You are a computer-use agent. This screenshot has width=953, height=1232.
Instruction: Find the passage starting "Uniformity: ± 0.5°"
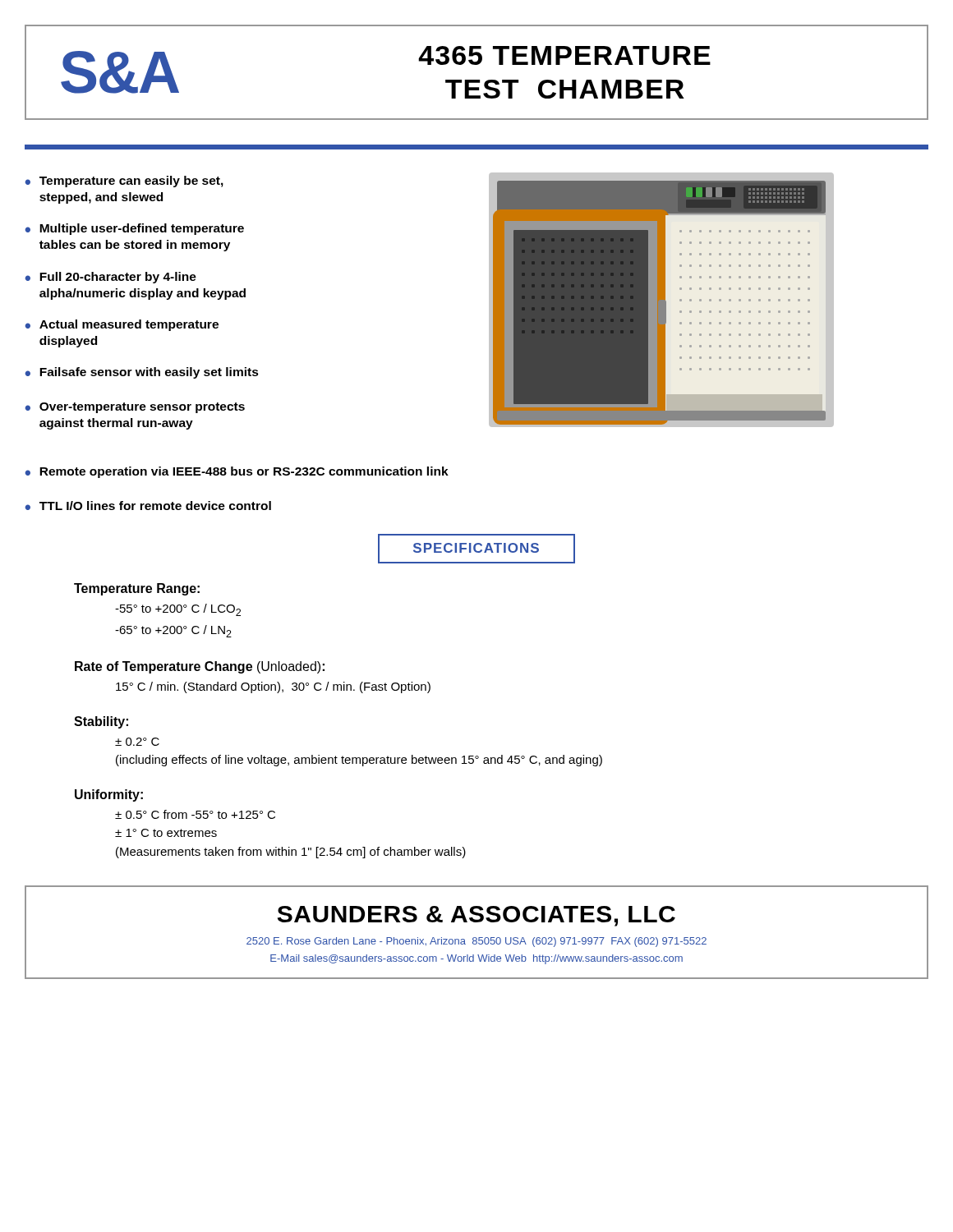click(x=109, y=795)
